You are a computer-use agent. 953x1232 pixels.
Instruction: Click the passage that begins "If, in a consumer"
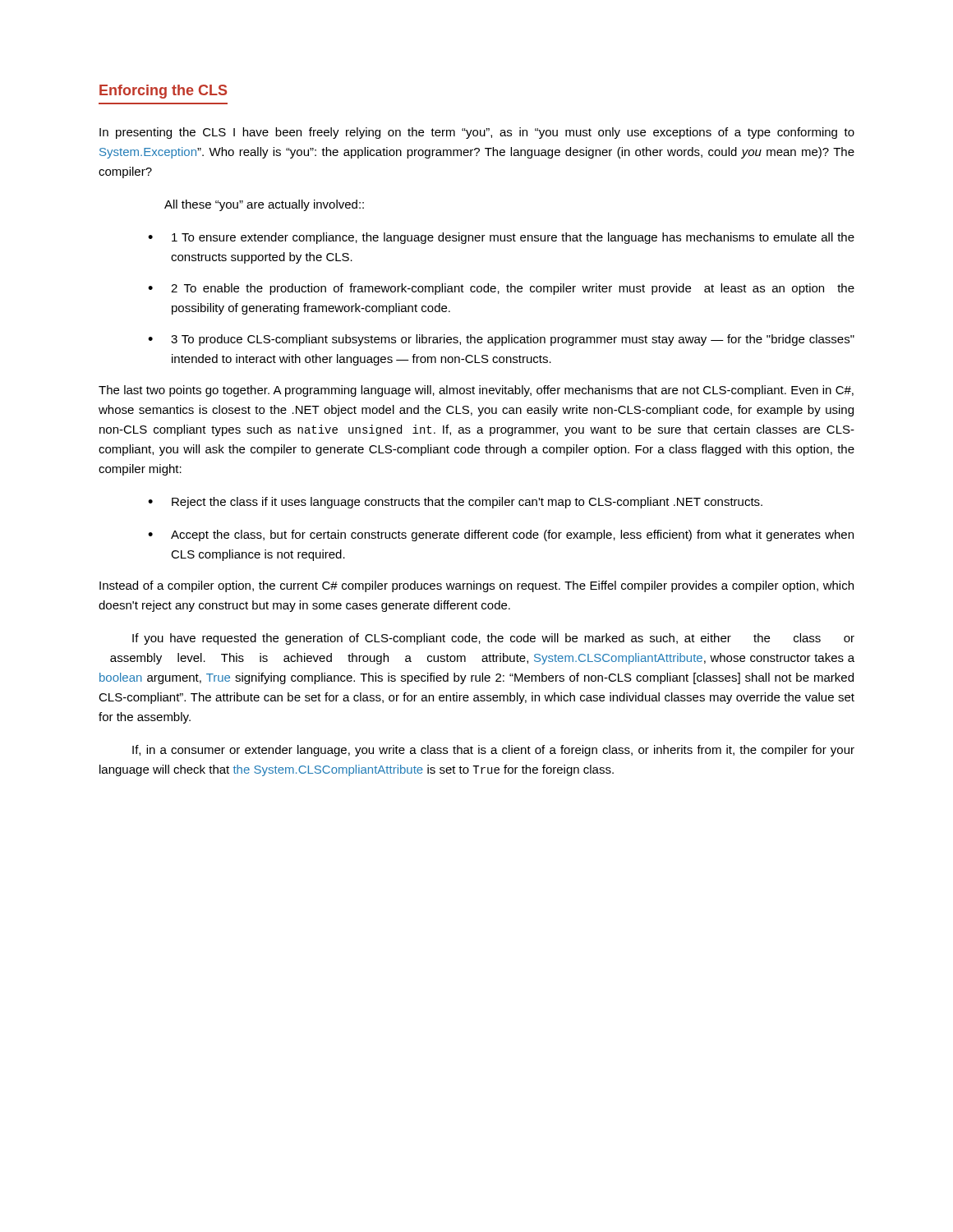(x=476, y=759)
